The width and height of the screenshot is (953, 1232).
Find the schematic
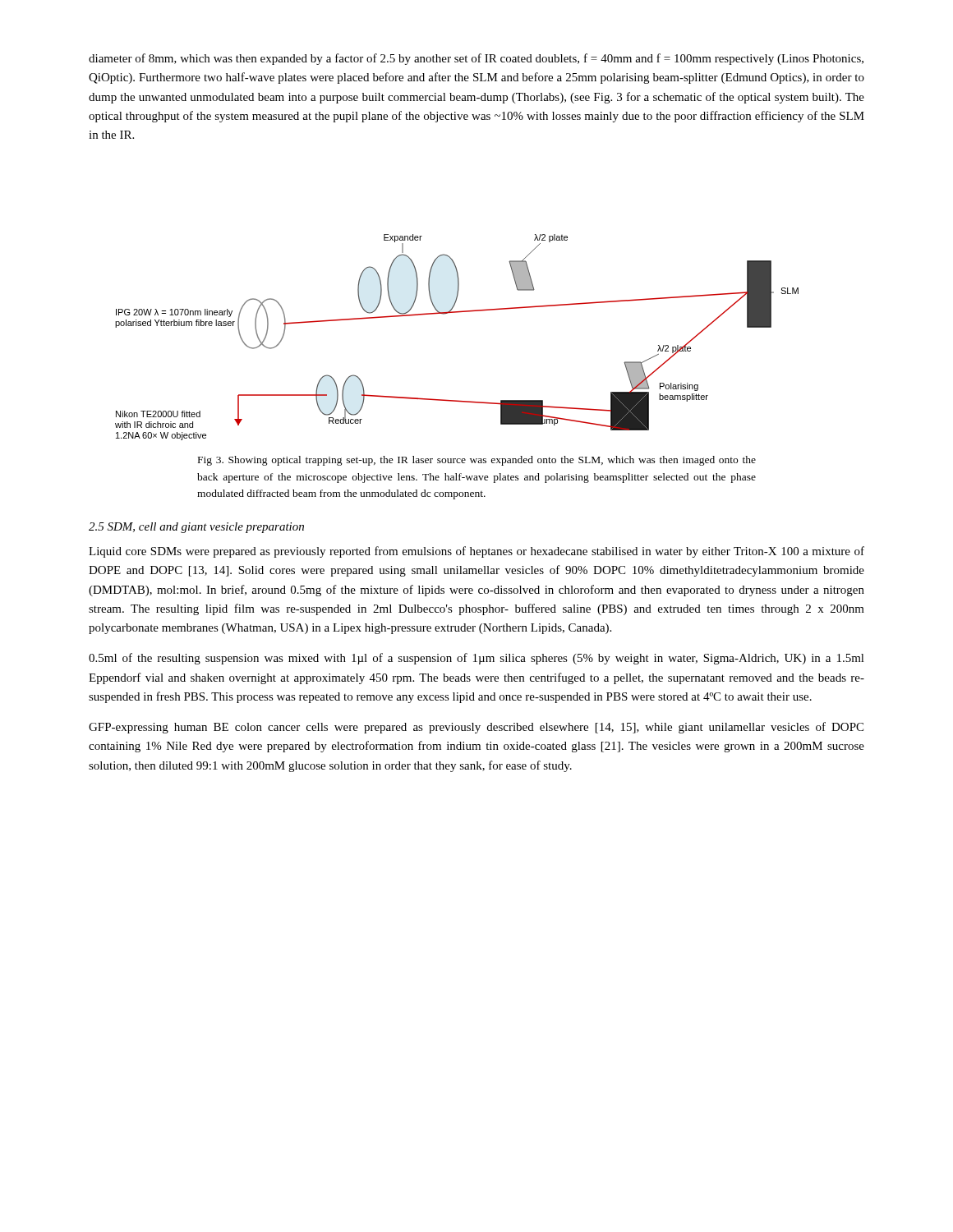coord(476,304)
